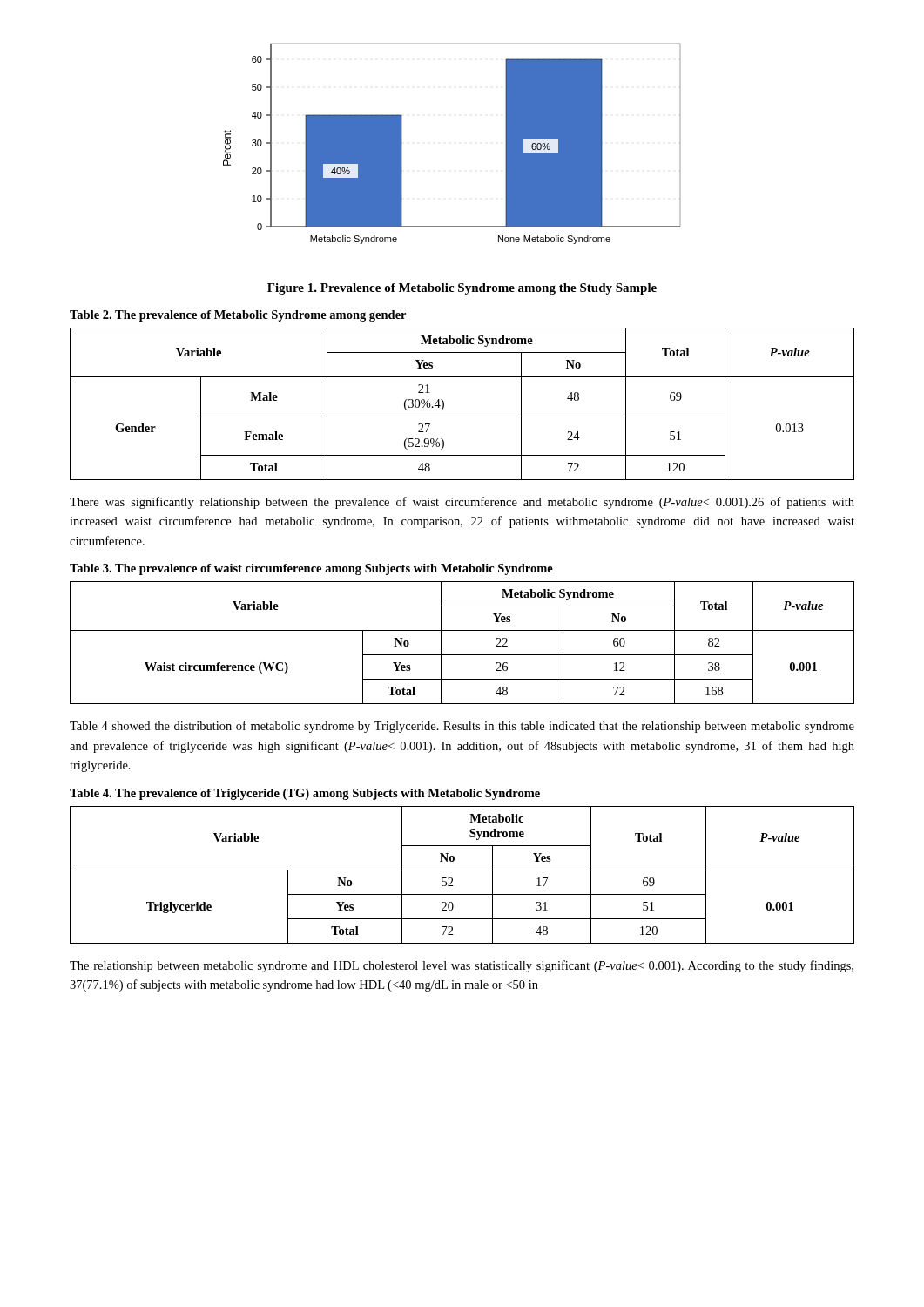The image size is (924, 1307).
Task: Click on the passage starting "There was significantly relationship between the prevalence"
Action: (x=462, y=521)
